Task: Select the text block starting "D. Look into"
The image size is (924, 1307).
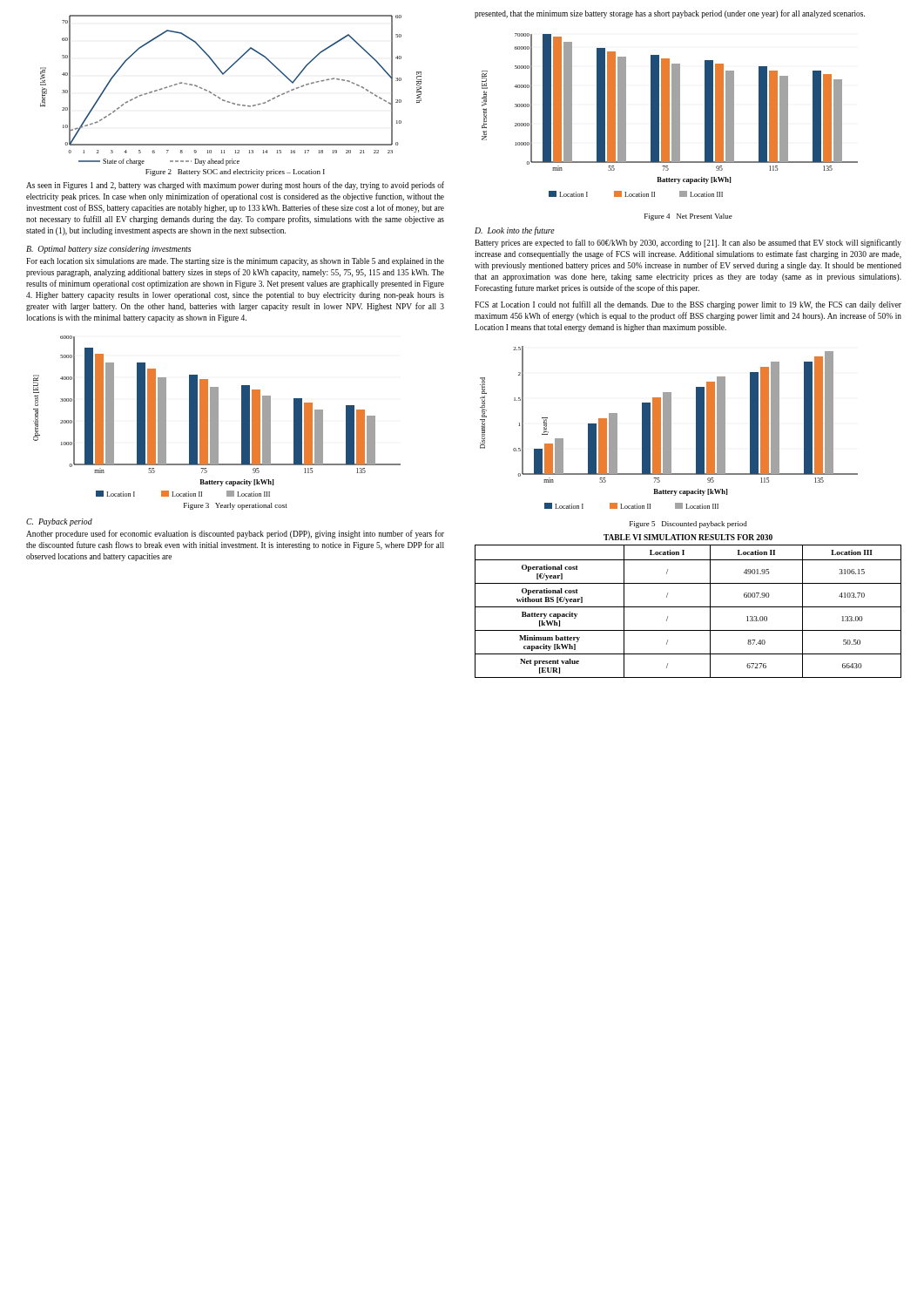Action: coord(515,230)
